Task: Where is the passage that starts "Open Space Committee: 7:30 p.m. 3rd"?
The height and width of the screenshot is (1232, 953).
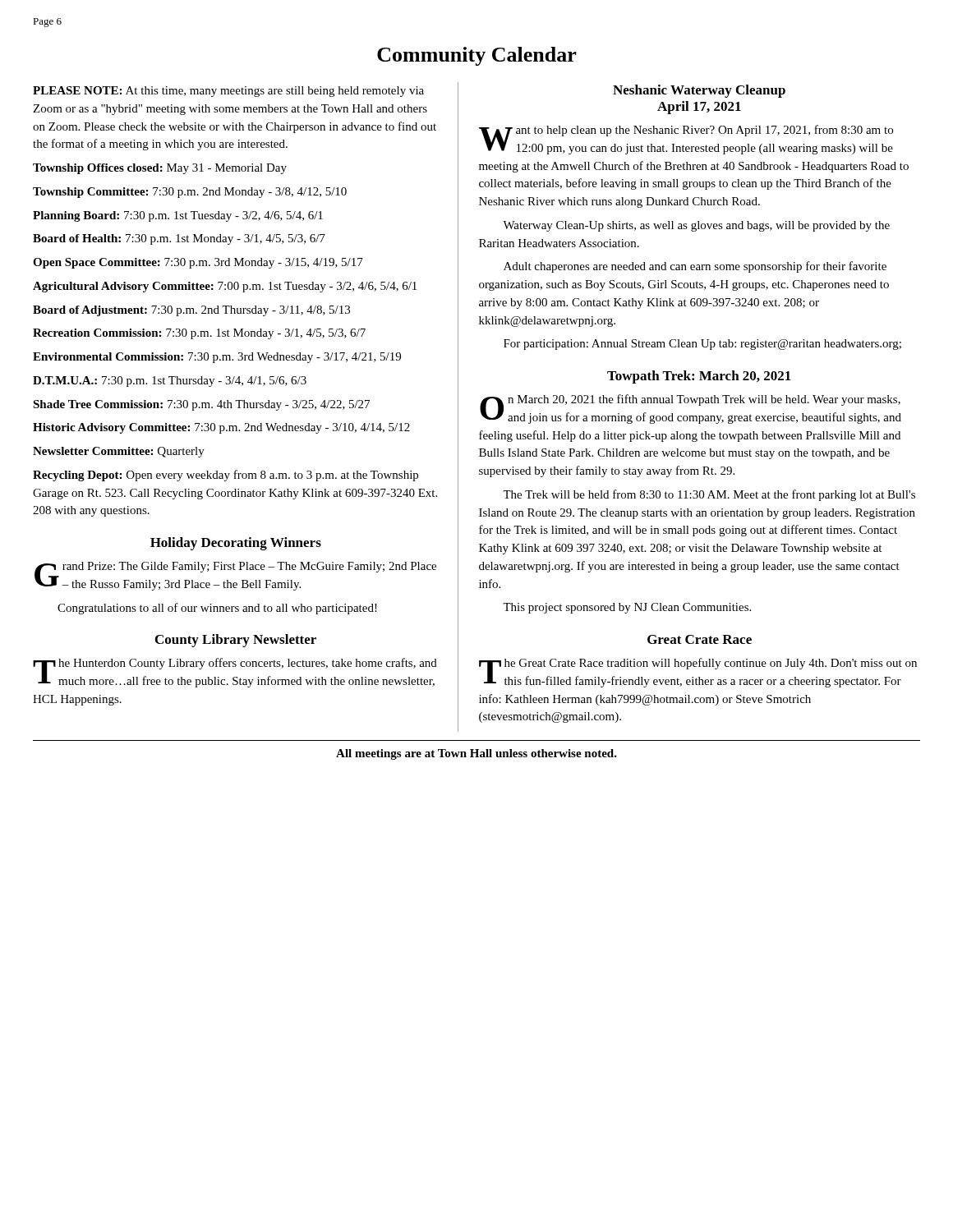Action: [x=198, y=262]
